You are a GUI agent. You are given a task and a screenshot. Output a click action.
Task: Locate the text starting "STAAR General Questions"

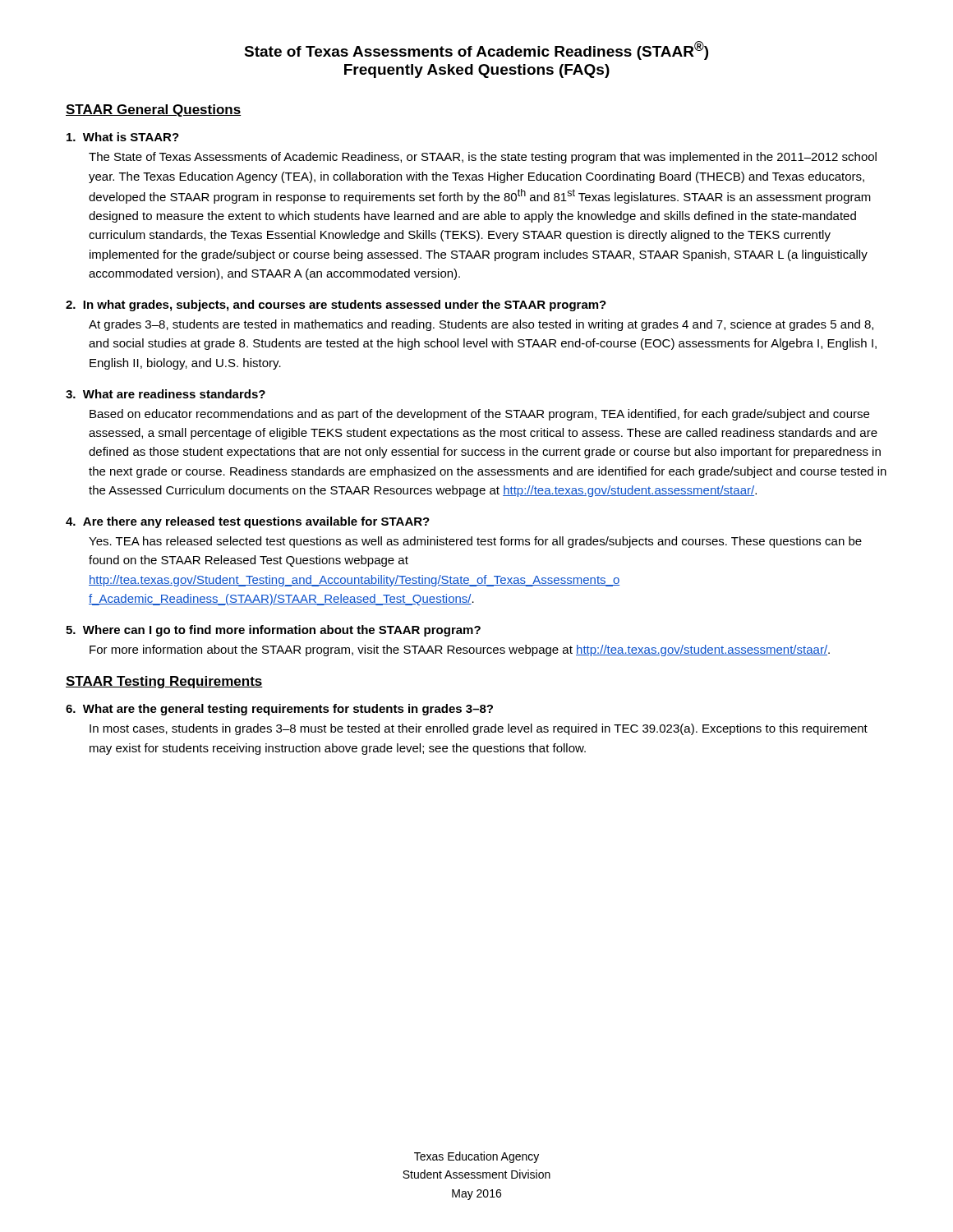tap(153, 110)
